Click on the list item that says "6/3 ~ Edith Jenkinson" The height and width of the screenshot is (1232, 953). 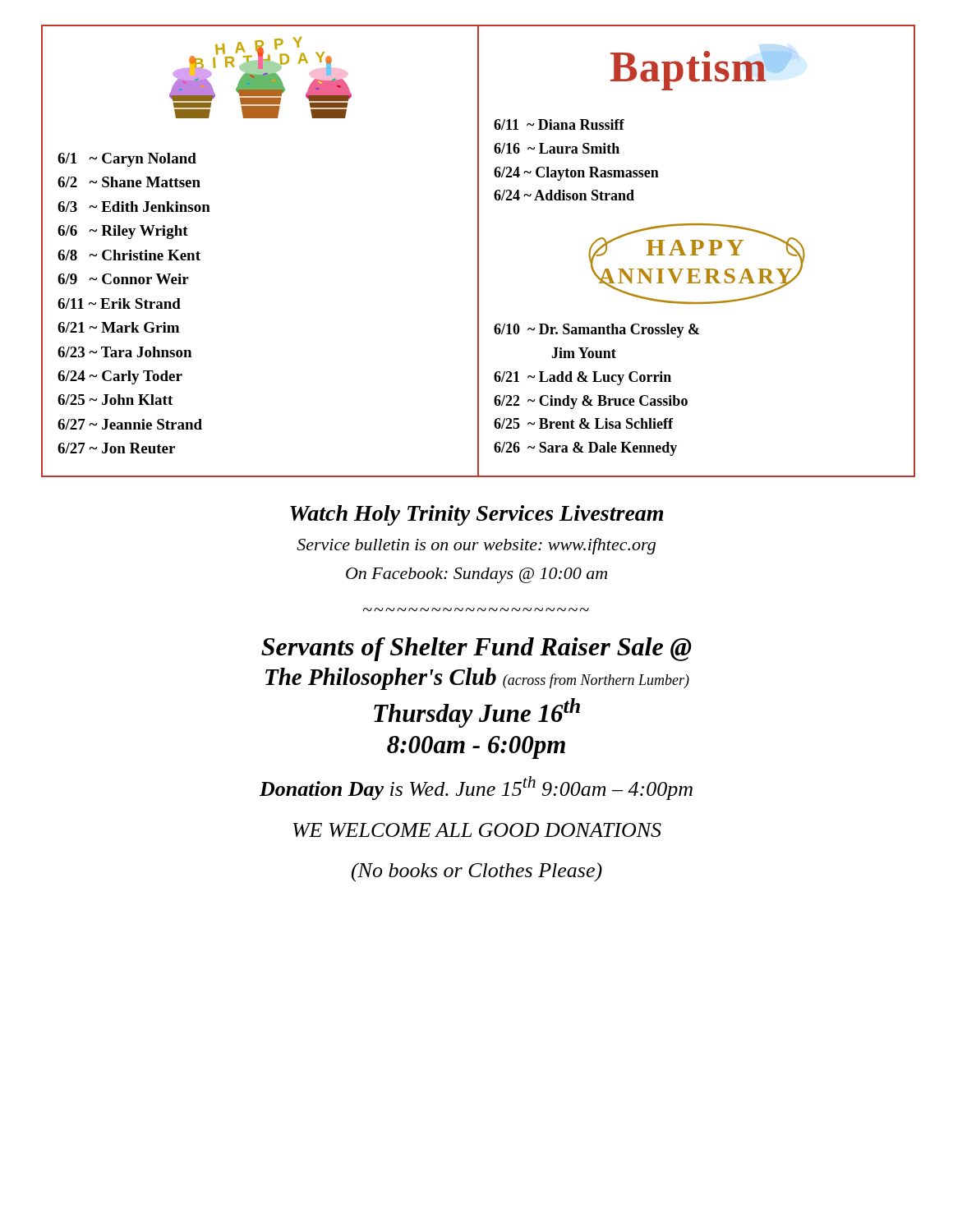(x=134, y=206)
